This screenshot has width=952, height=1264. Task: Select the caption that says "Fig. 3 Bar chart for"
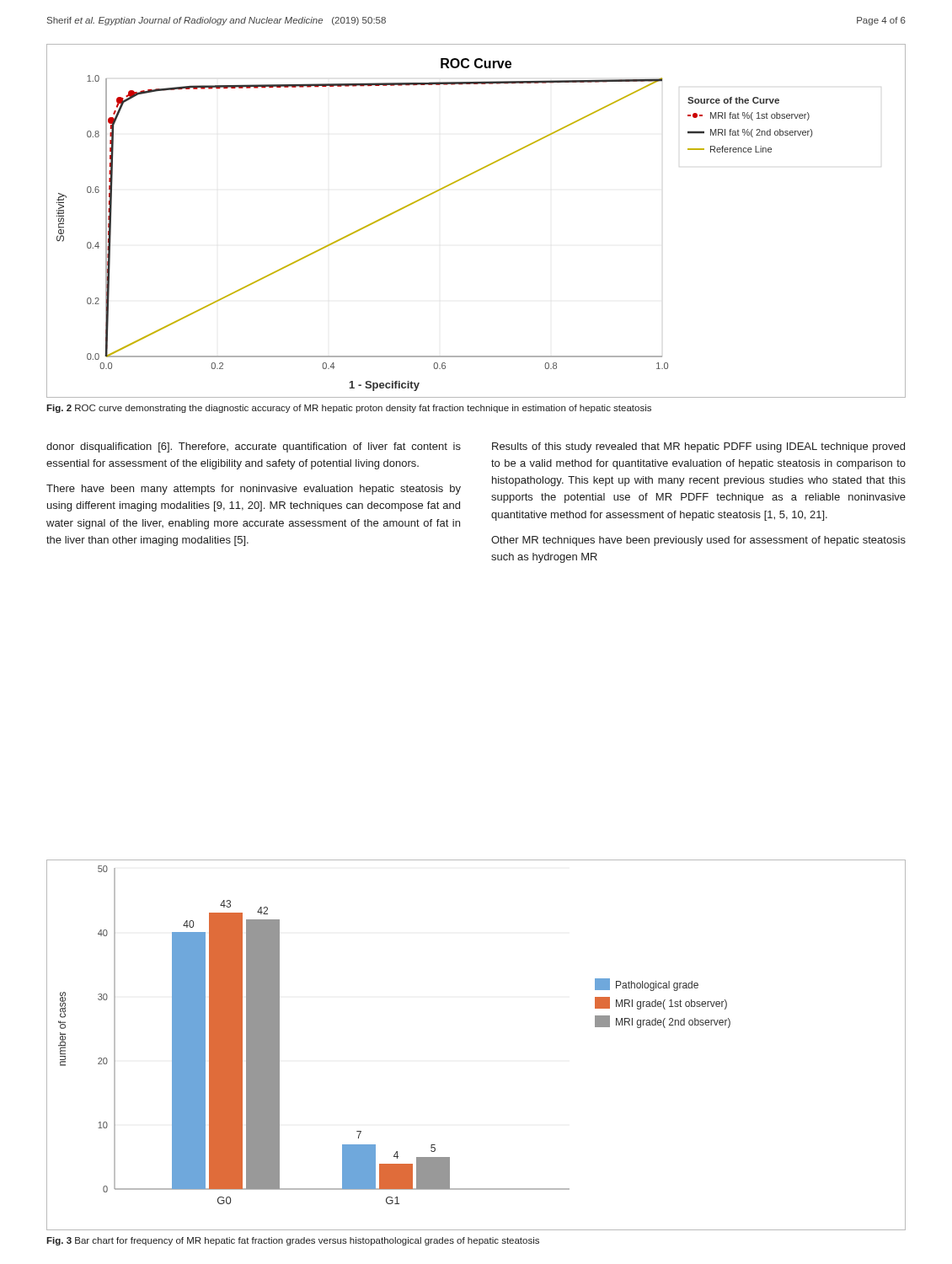click(293, 1240)
